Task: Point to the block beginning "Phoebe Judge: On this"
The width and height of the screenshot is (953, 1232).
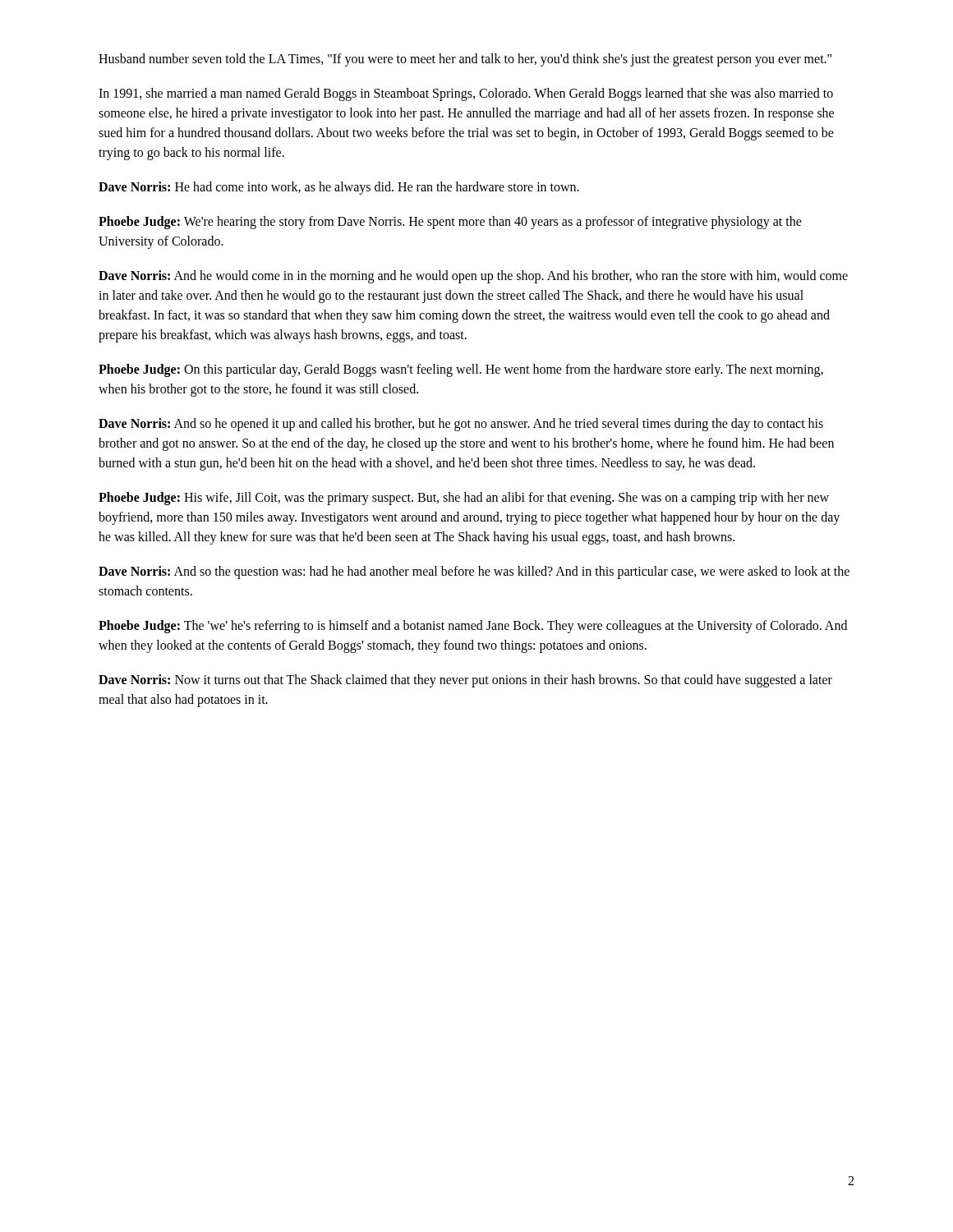Action: pos(461,379)
